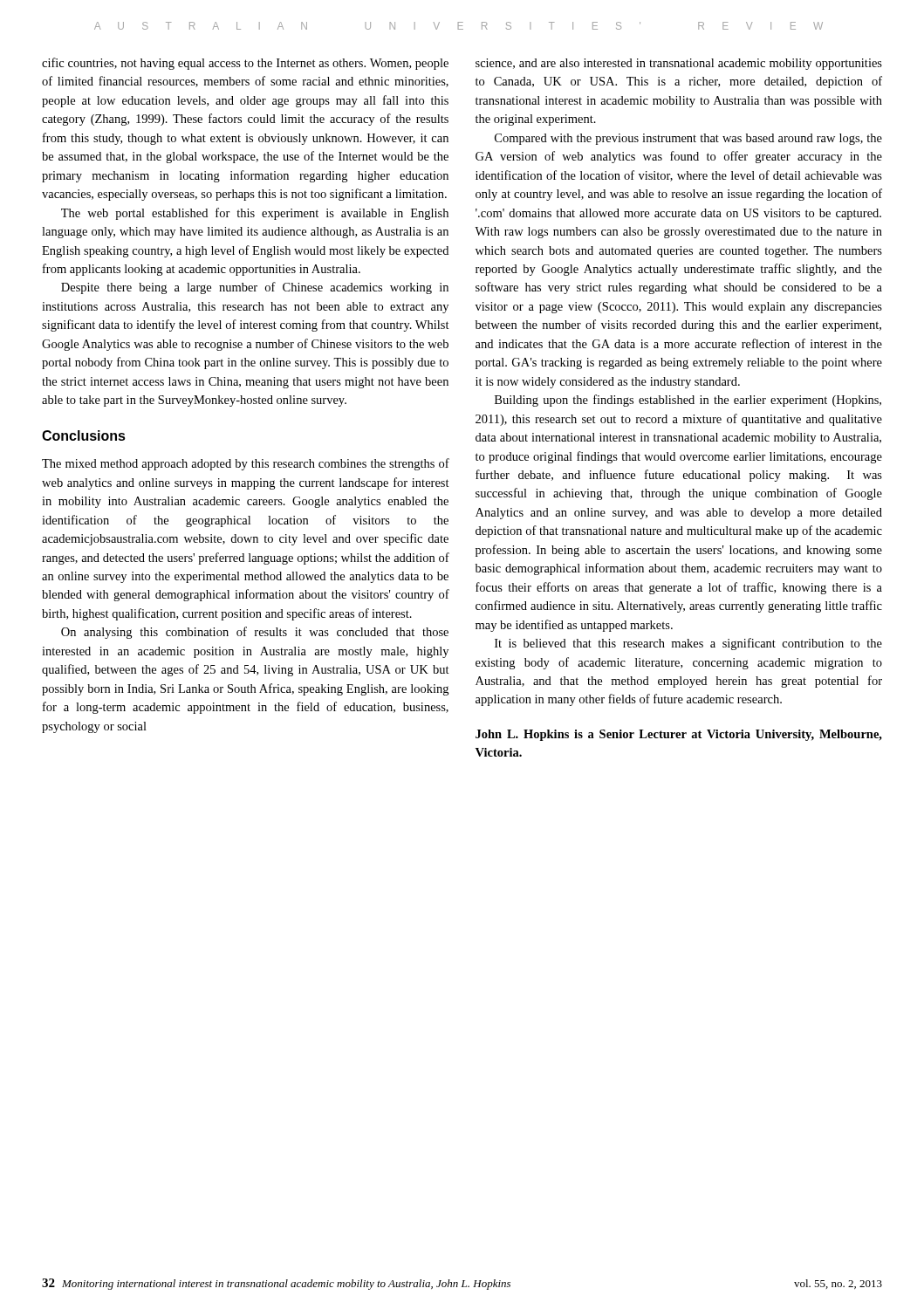Find the block on this page that starts "cific countries, not having equal access to the"
This screenshot has height=1309, width=924.
(245, 129)
